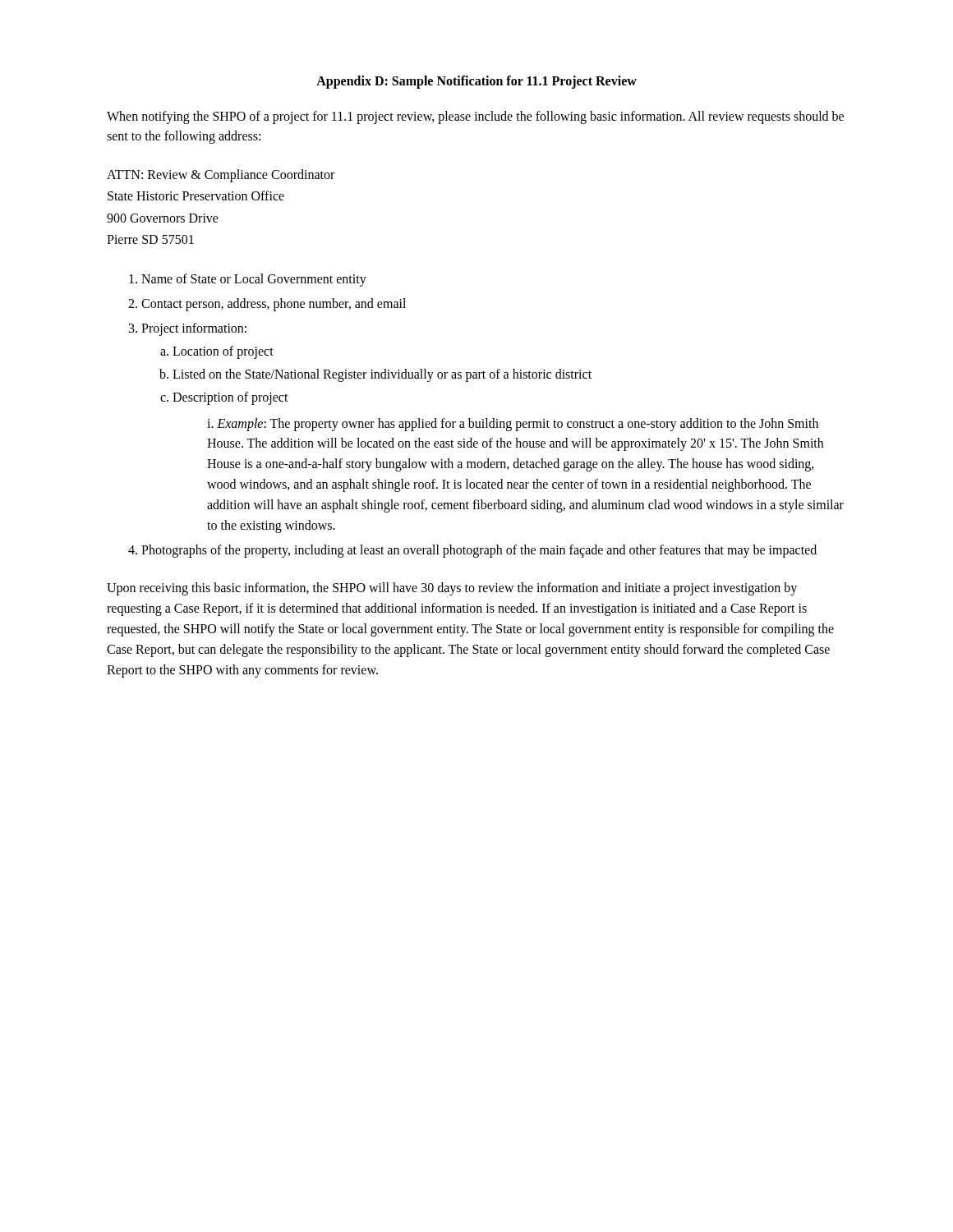
Task: Point to the passage starting "Name of State or Local Government entity"
Action: point(254,278)
